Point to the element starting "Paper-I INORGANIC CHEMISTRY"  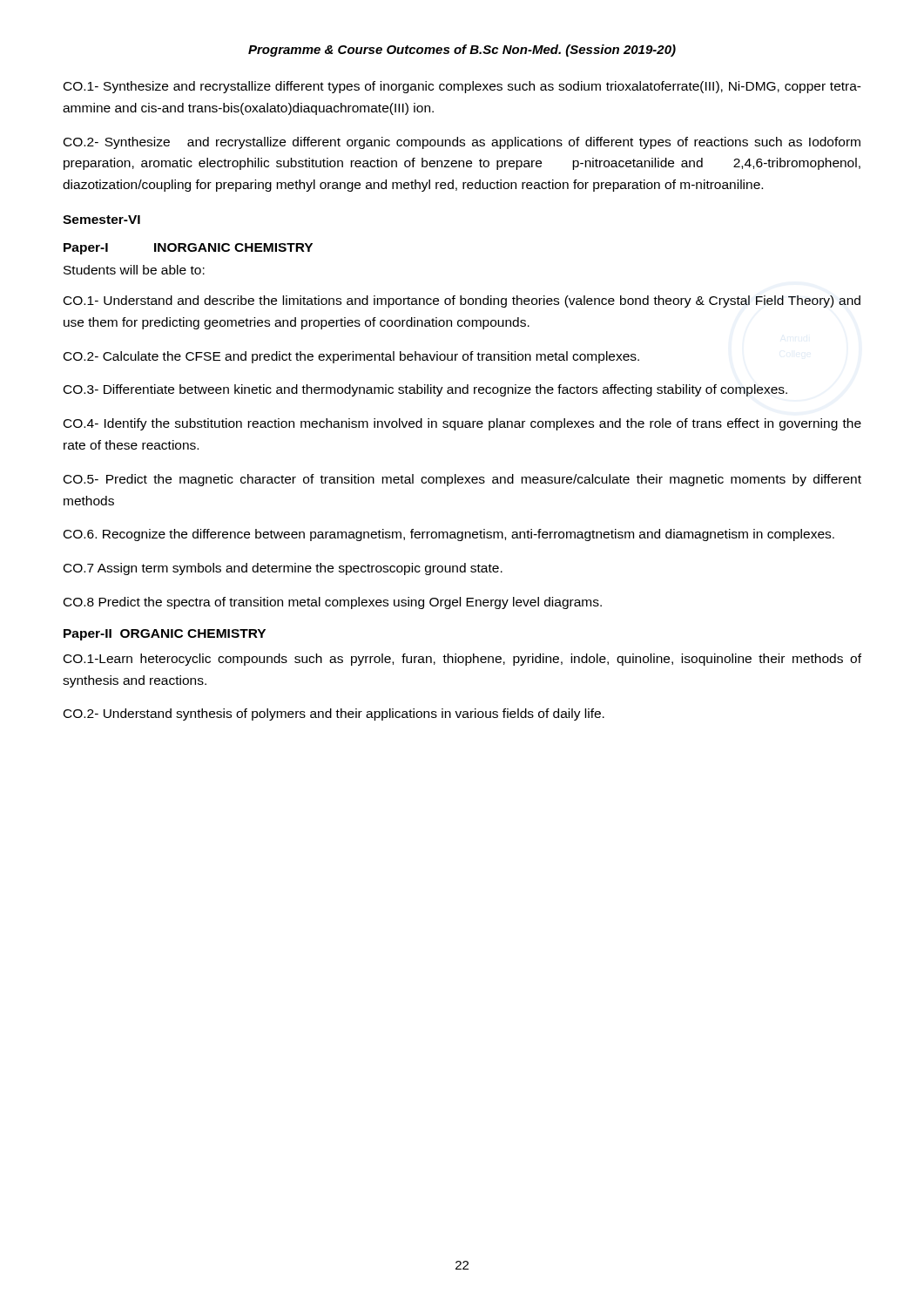(x=188, y=247)
